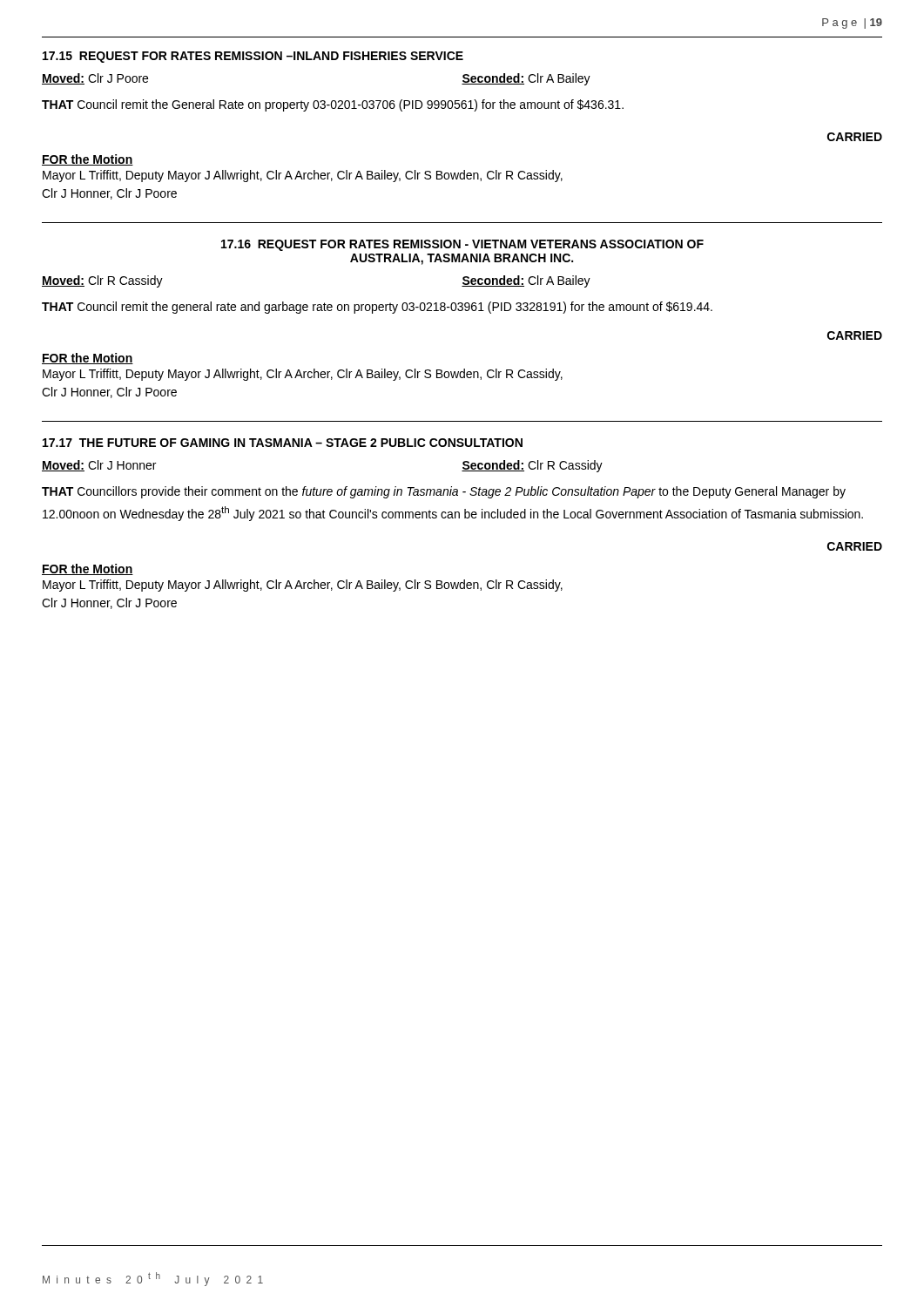Locate the section header containing "17.17 THE FUTURE OF GAMING IN"
This screenshot has width=924, height=1307.
[x=282, y=443]
